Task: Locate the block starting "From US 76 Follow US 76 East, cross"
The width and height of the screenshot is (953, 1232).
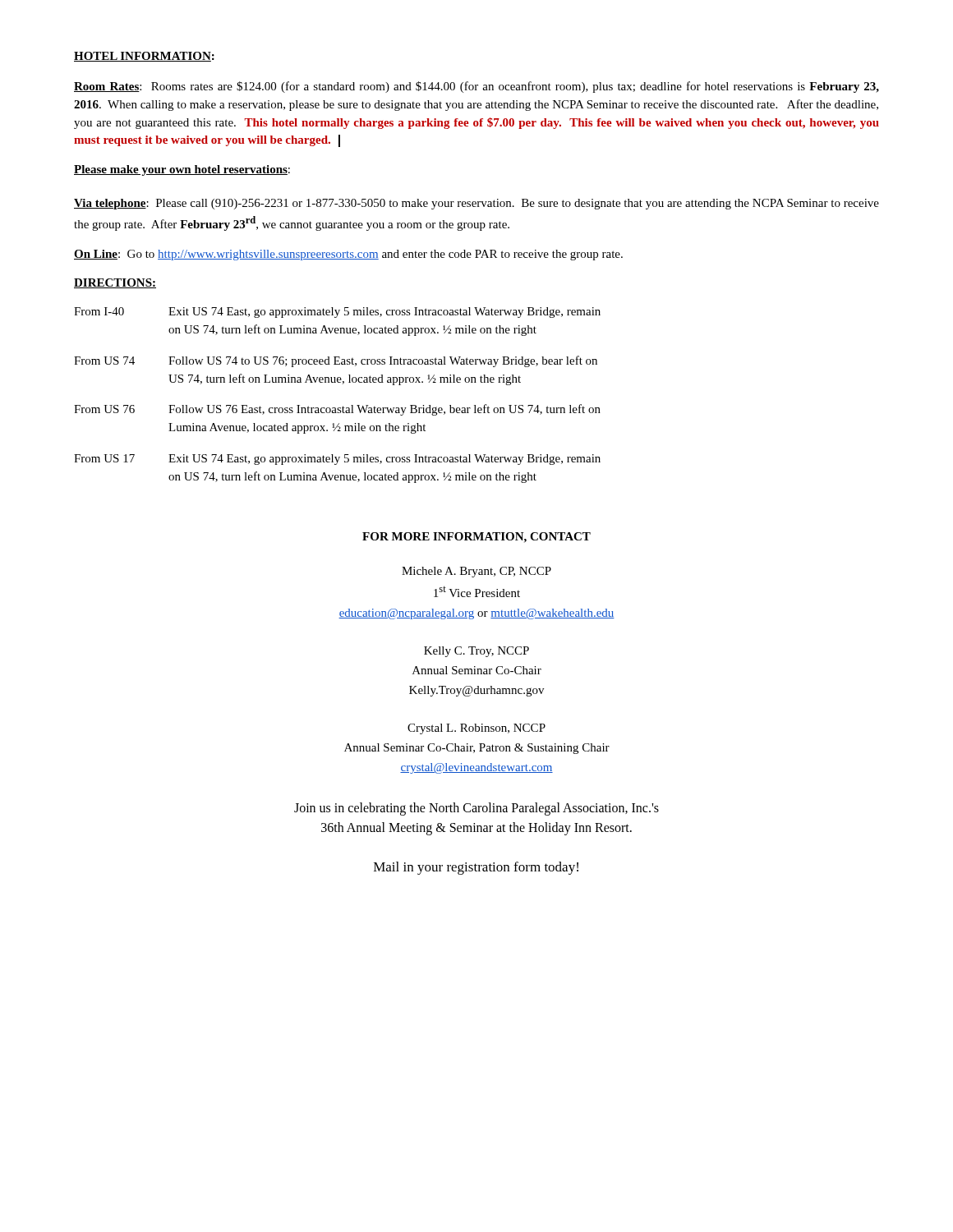Action: tap(476, 421)
